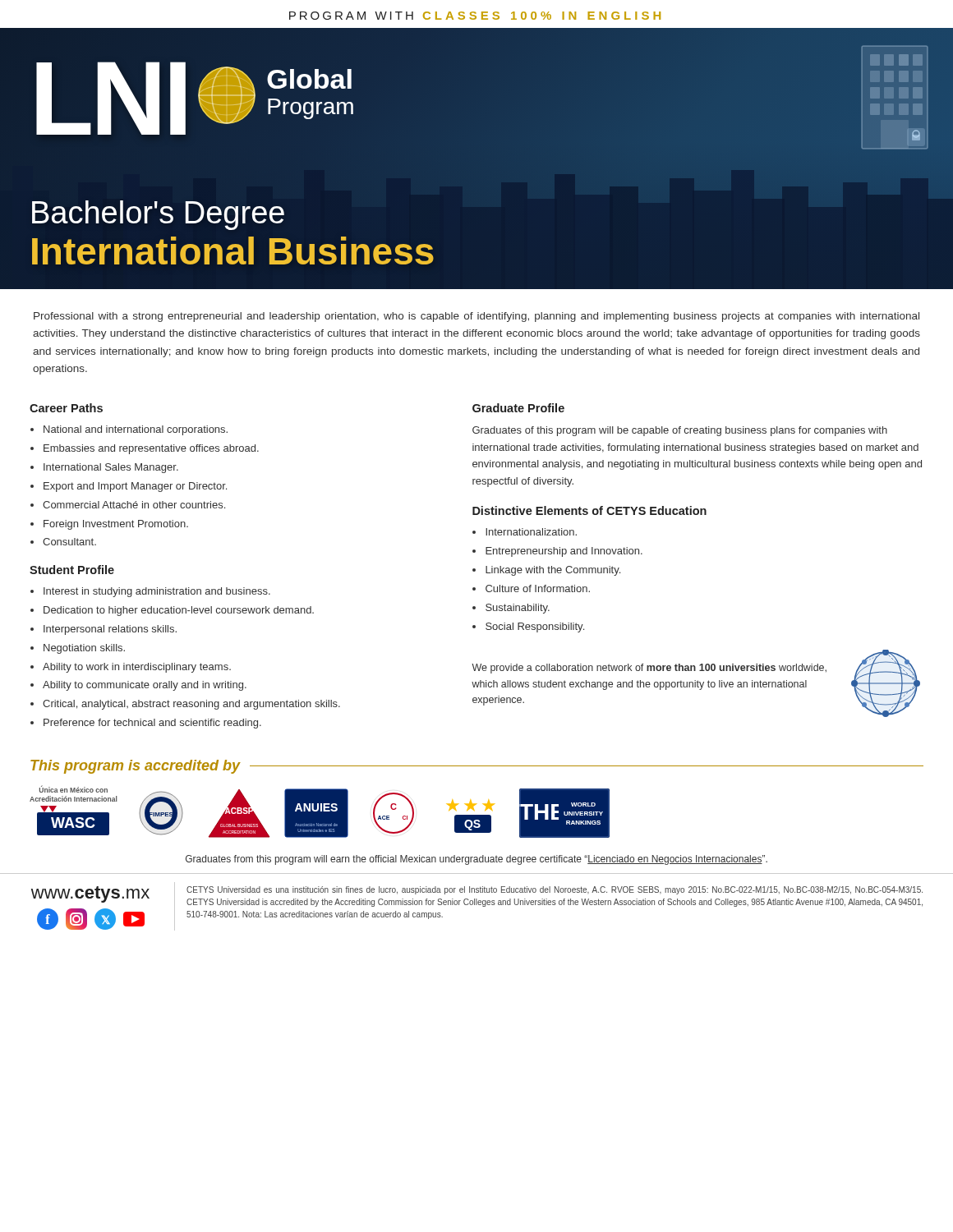Screen dimensions: 1232x953
Task: Find the region starting "Ability to work in interdisciplinary teams."
Action: click(x=137, y=666)
